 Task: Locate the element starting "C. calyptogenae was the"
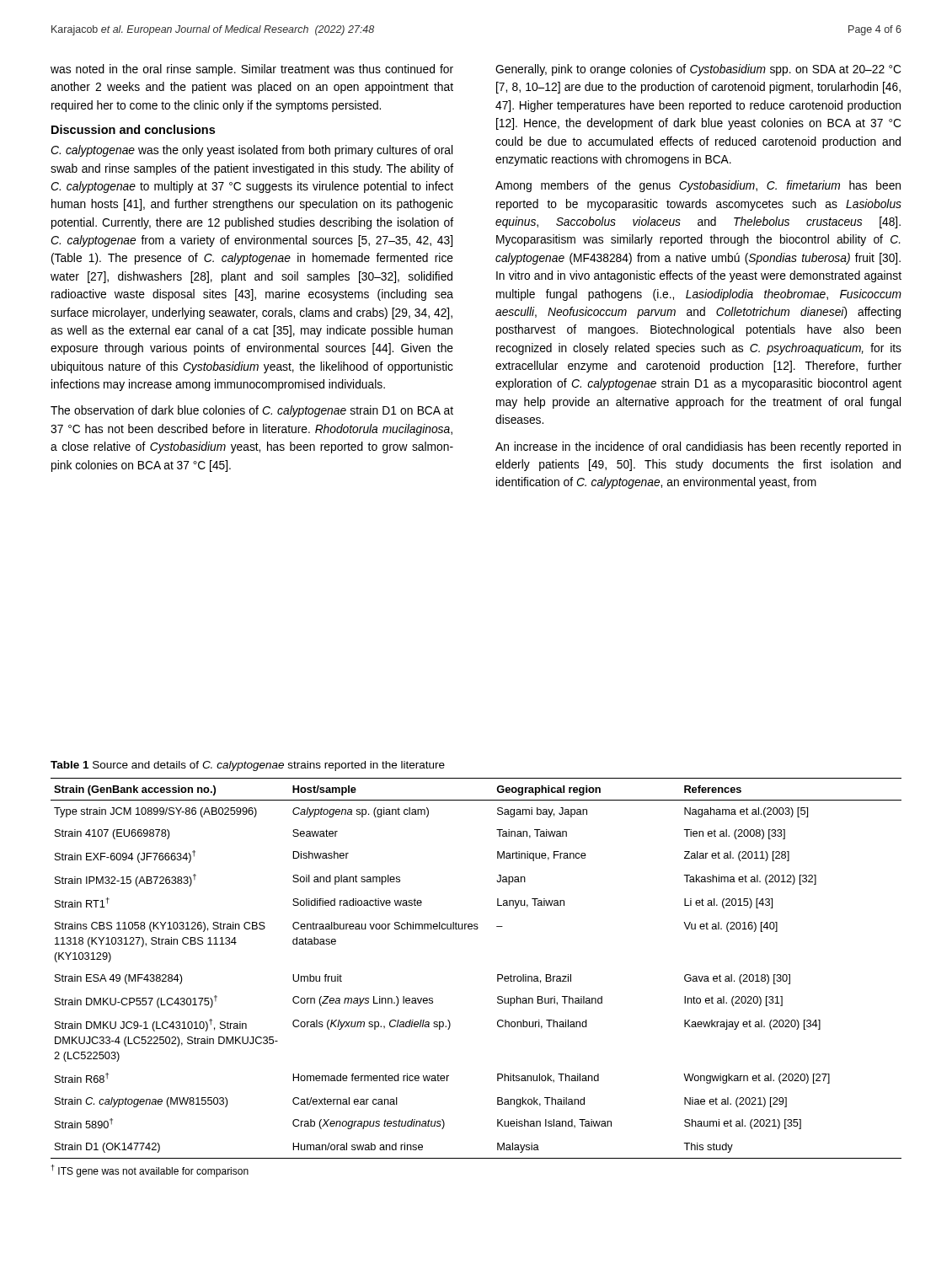252,308
